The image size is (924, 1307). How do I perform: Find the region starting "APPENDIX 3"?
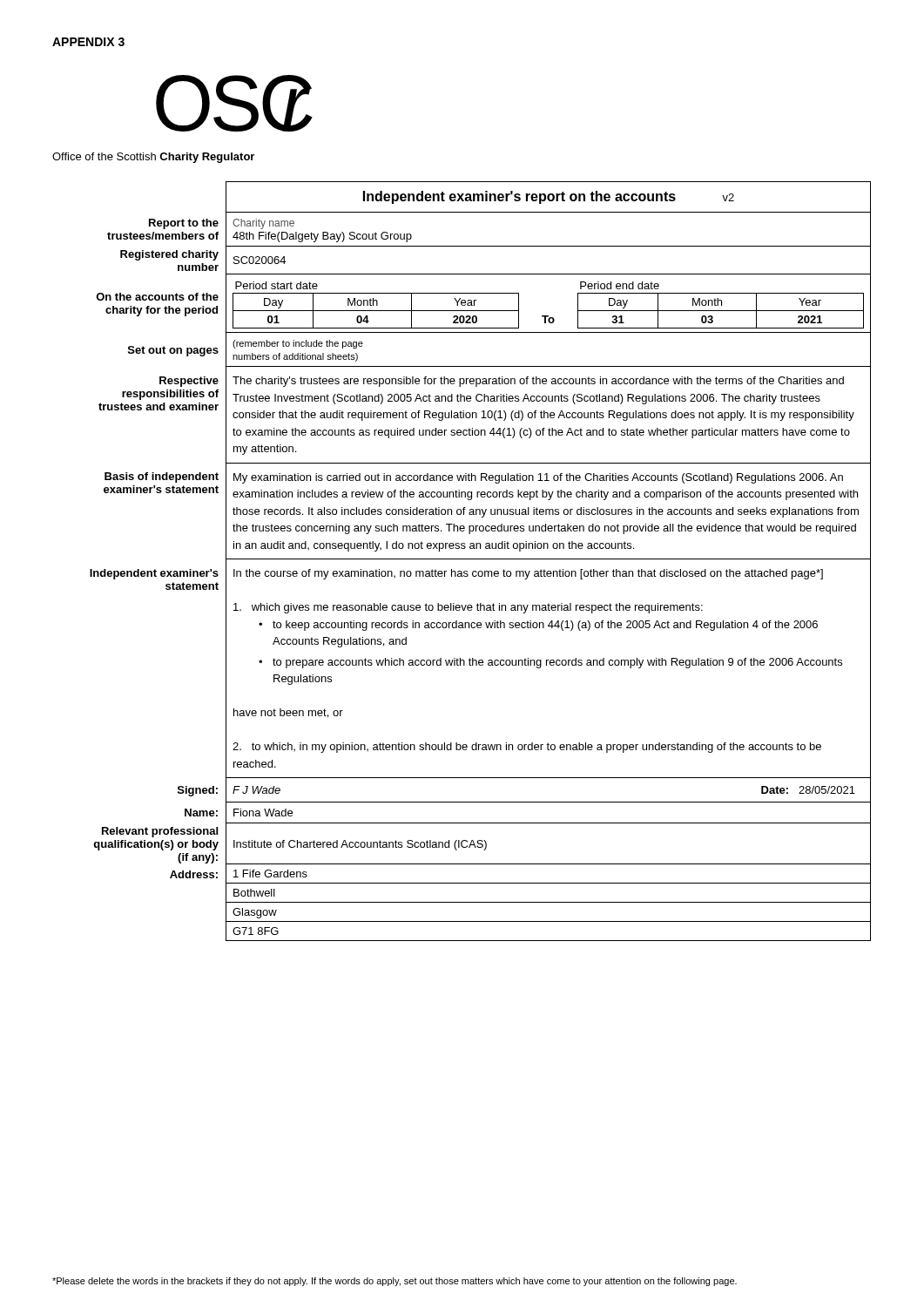click(x=89, y=42)
